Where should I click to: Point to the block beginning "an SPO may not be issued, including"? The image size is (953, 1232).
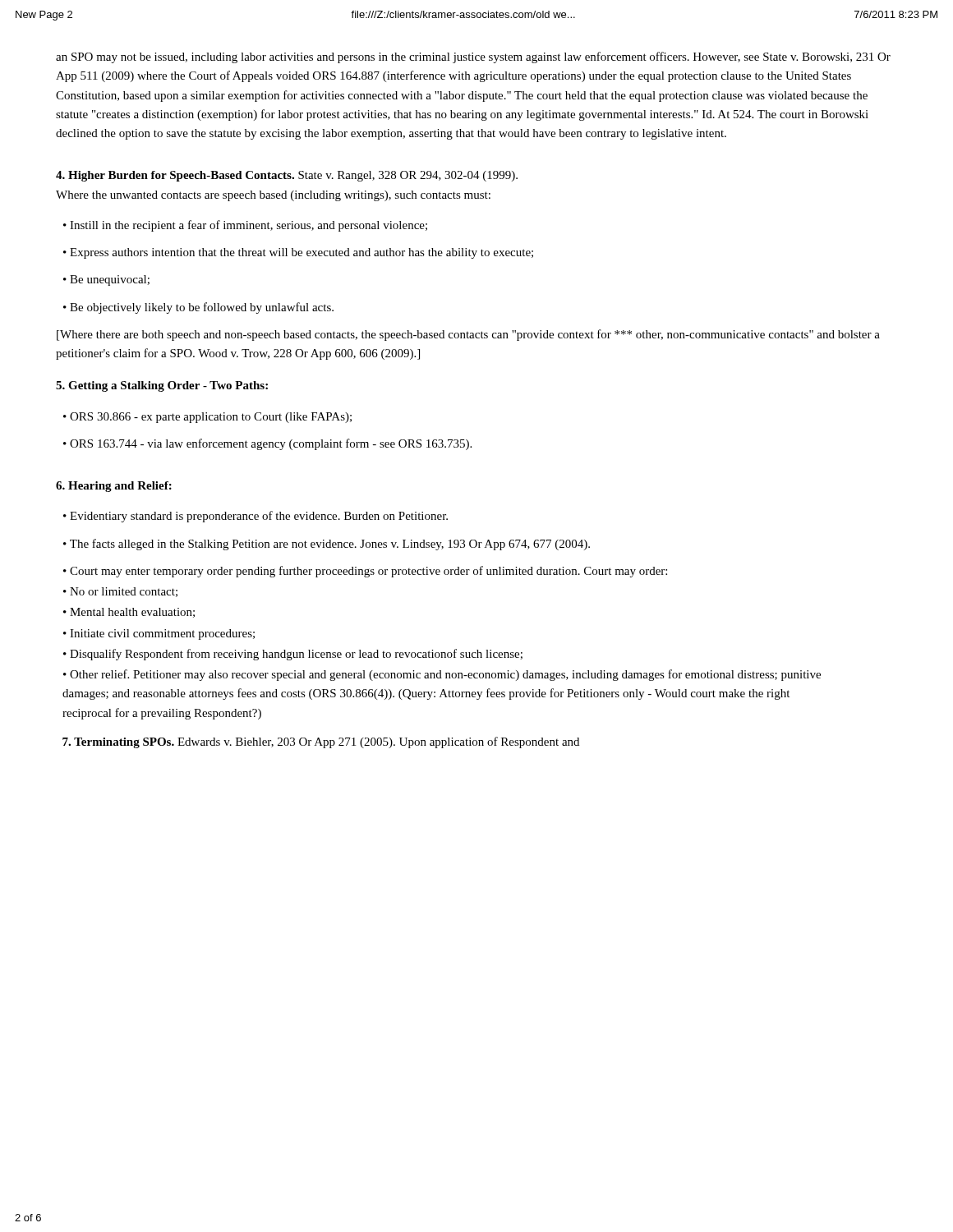473,95
